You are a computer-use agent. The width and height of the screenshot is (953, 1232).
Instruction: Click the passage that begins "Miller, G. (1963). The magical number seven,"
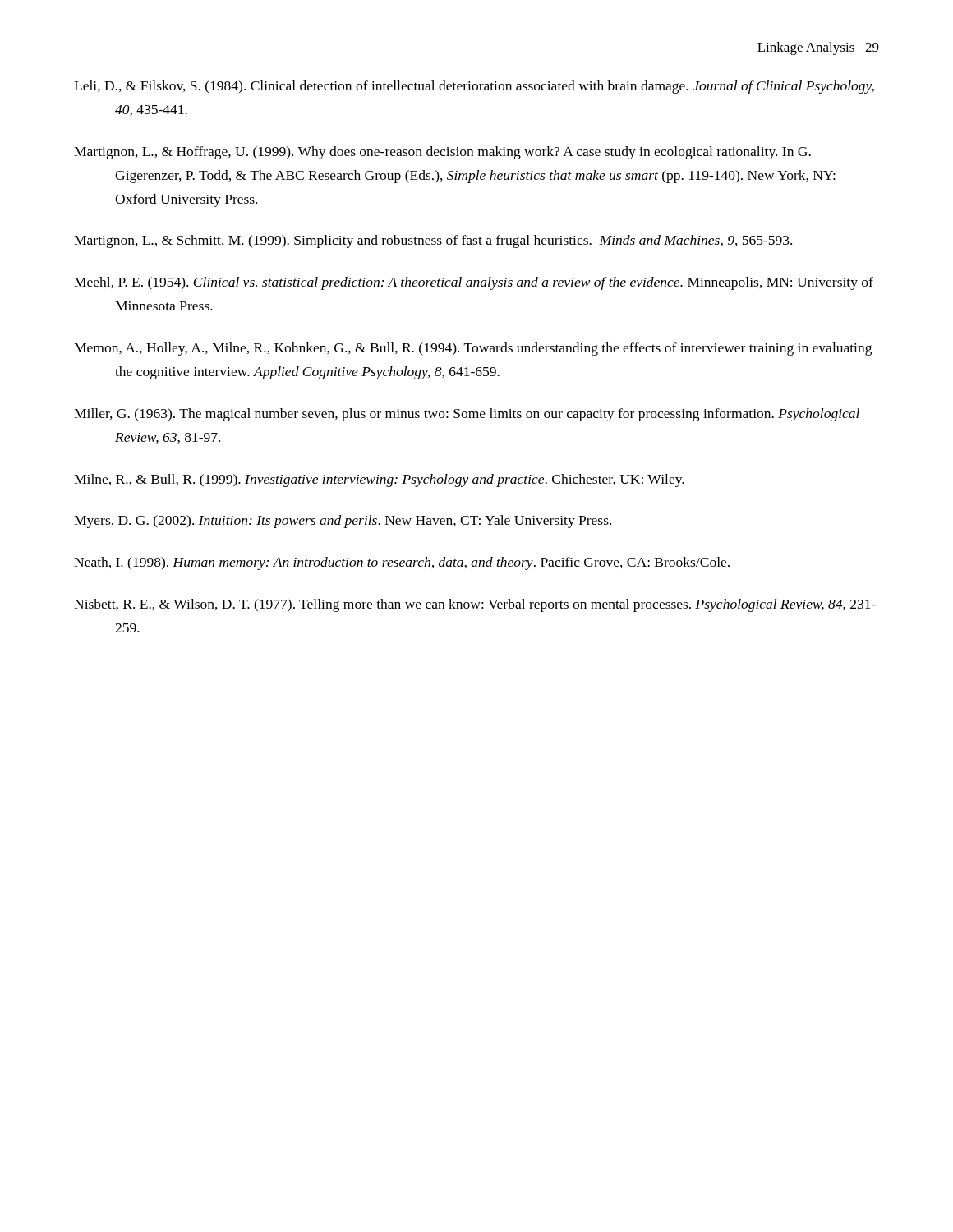tap(467, 425)
